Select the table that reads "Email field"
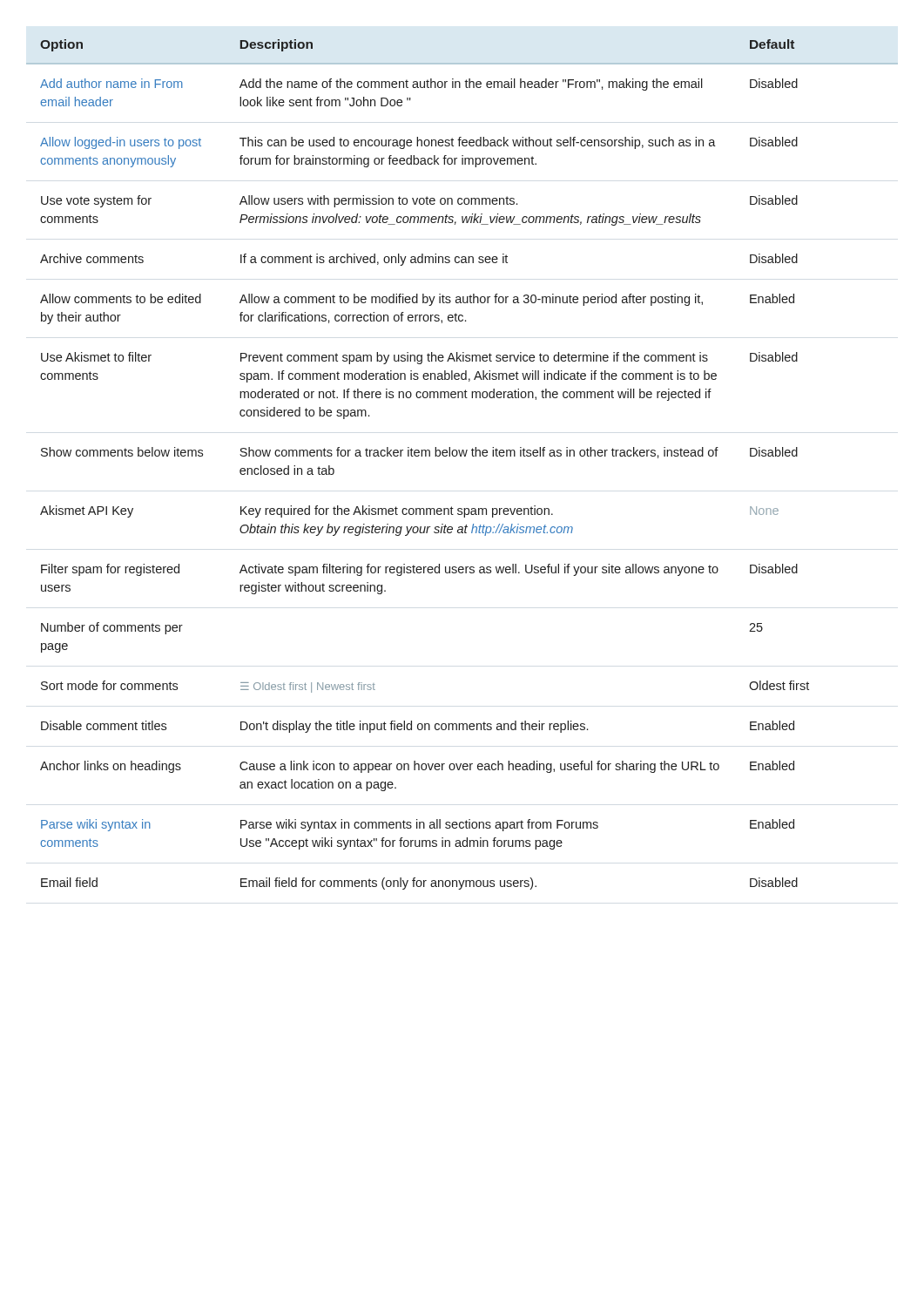924x1307 pixels. 462,465
